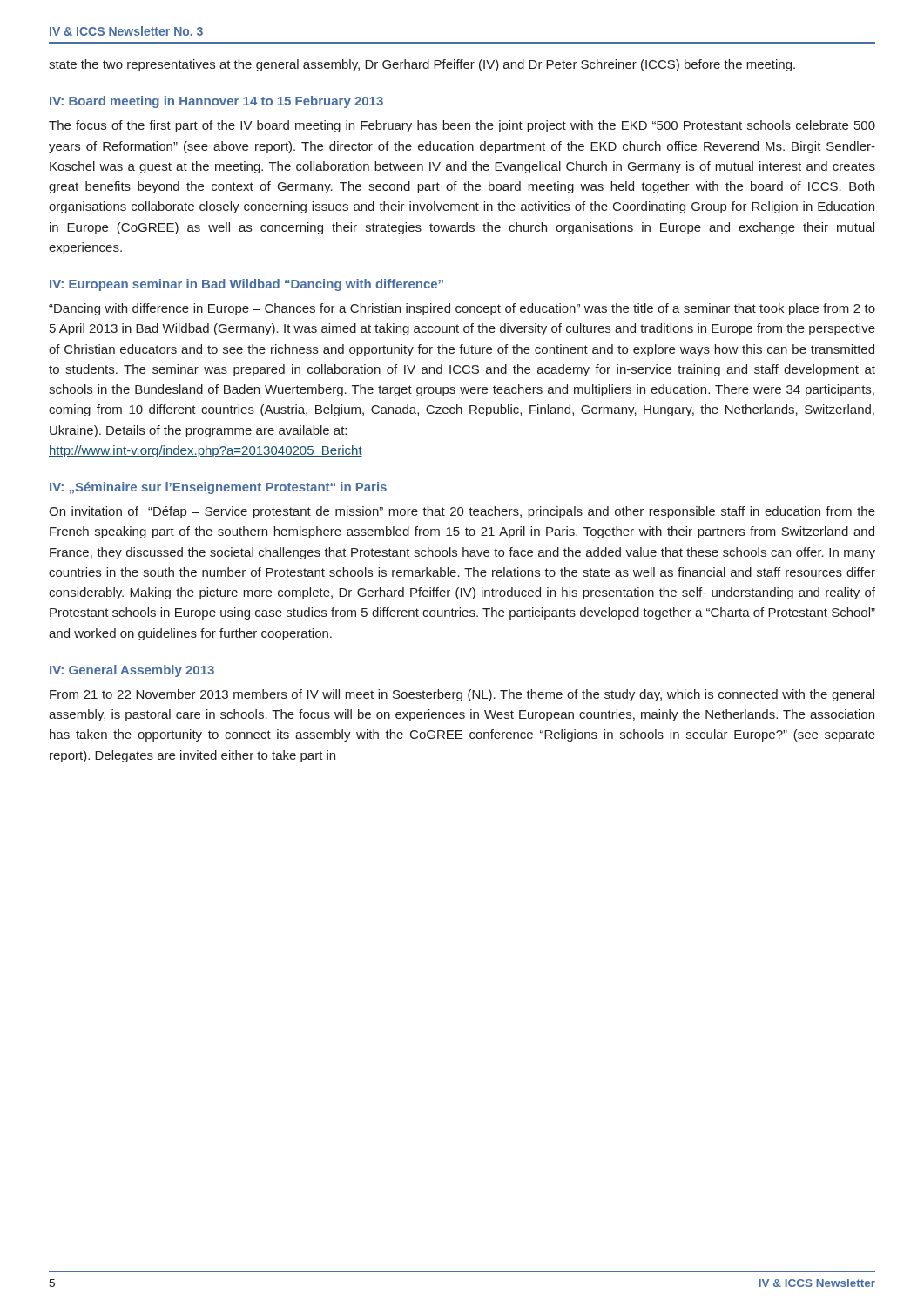Find the section header containing "IV: General Assembly"
This screenshot has width=924, height=1307.
coord(132,669)
